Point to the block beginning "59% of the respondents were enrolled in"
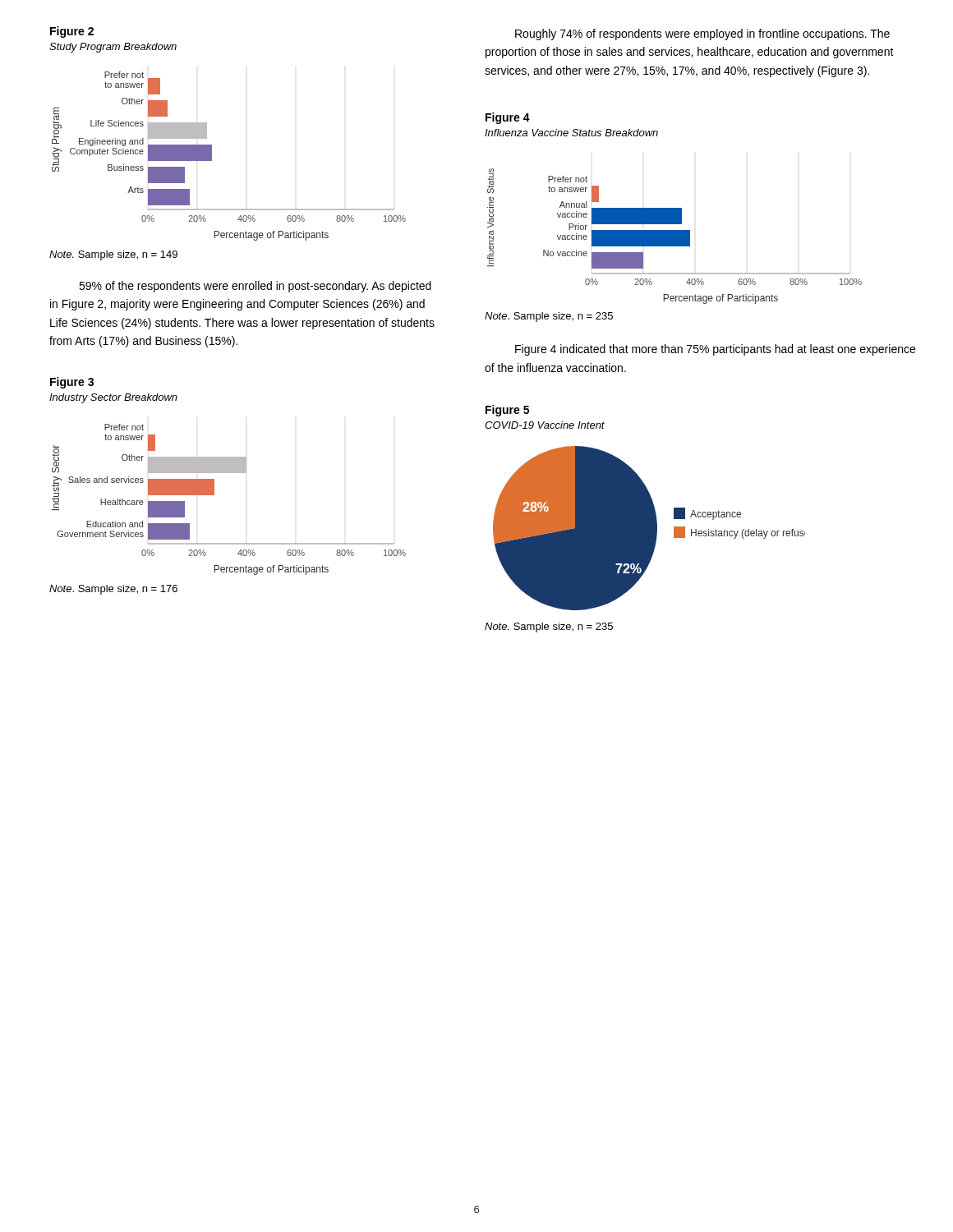 tap(242, 313)
